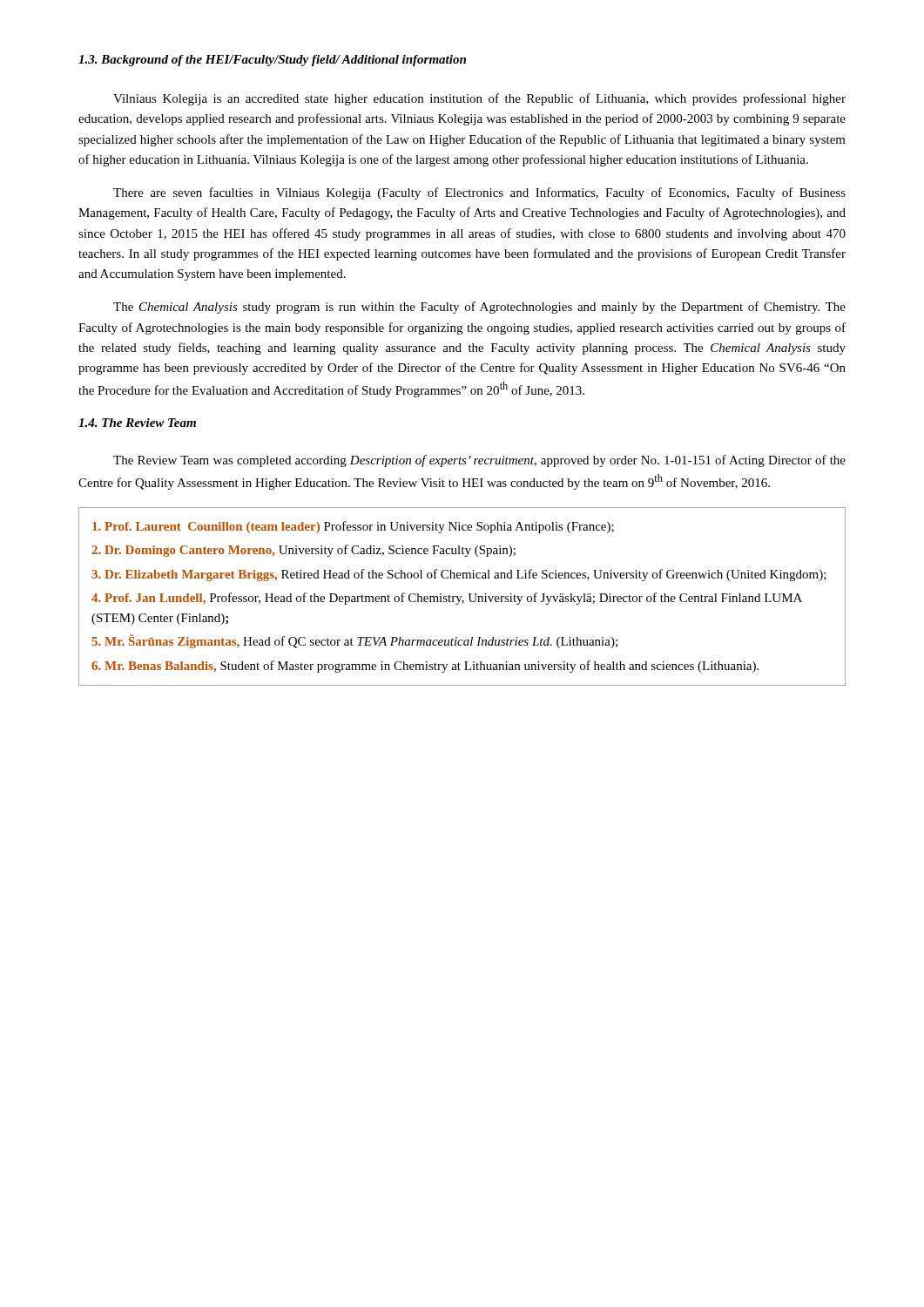The height and width of the screenshot is (1307, 924).
Task: Click on the region starting "The Review Team was"
Action: point(462,472)
